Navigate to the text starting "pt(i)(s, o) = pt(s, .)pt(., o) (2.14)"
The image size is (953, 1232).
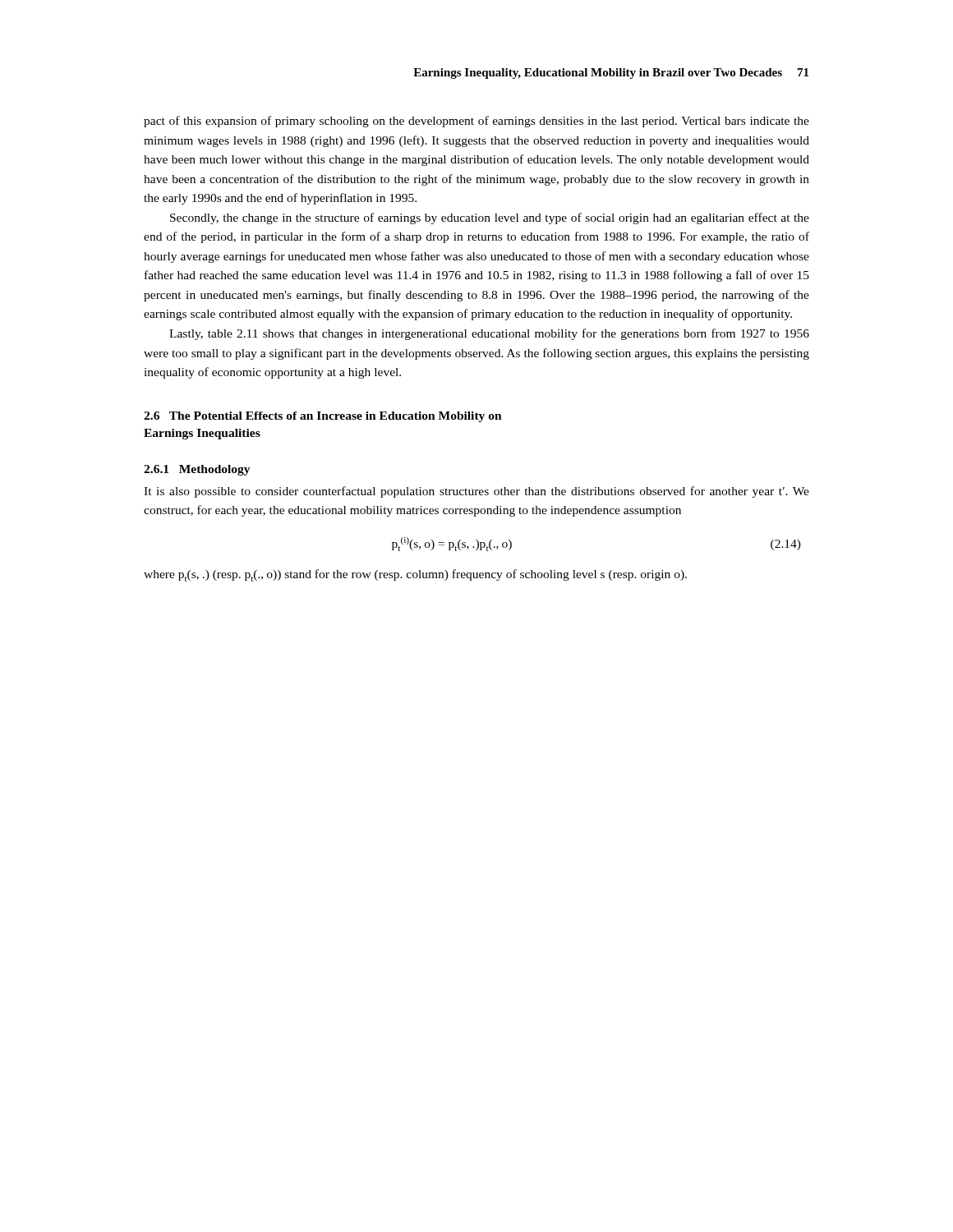[476, 544]
